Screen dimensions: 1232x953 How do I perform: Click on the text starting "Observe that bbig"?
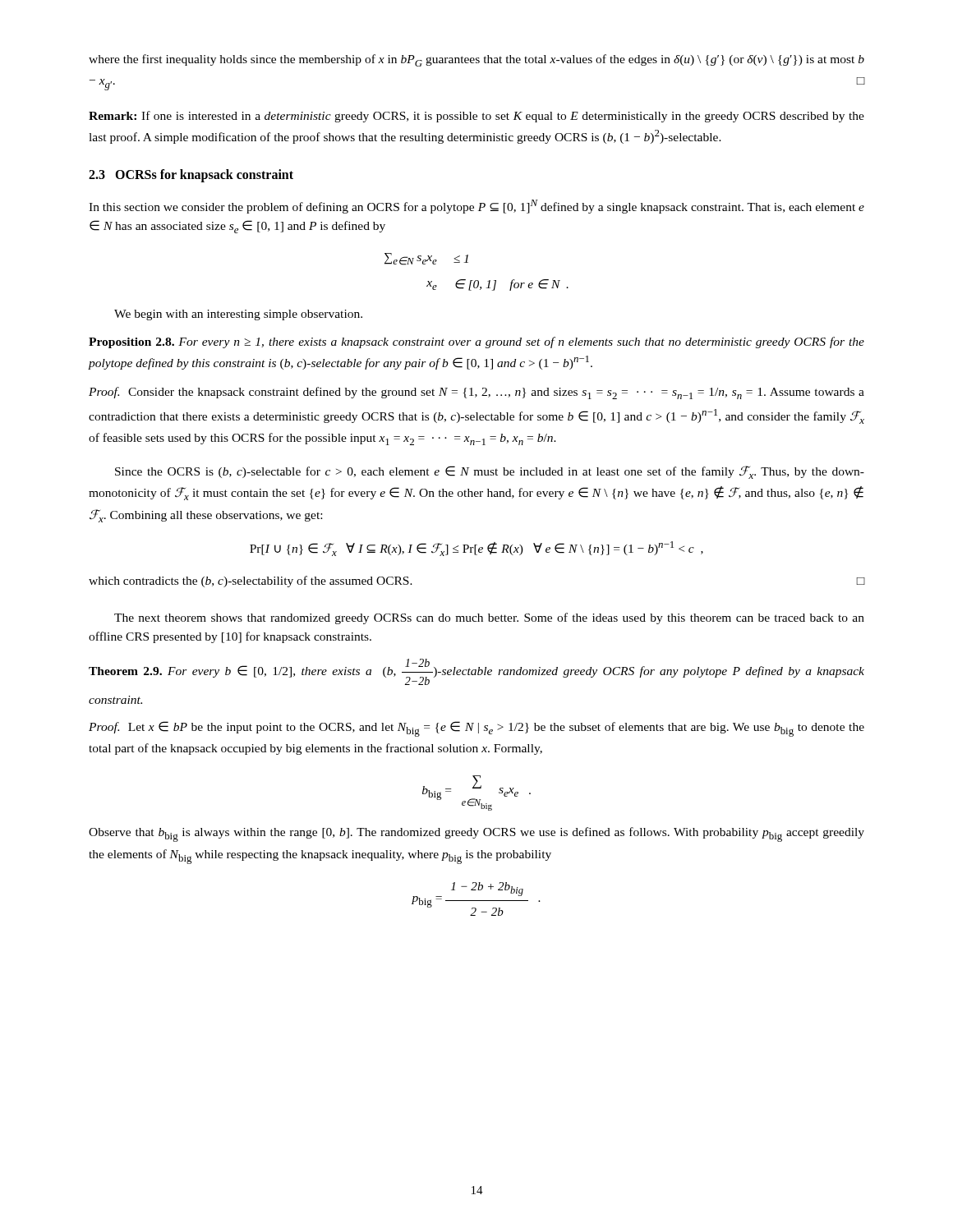(476, 844)
